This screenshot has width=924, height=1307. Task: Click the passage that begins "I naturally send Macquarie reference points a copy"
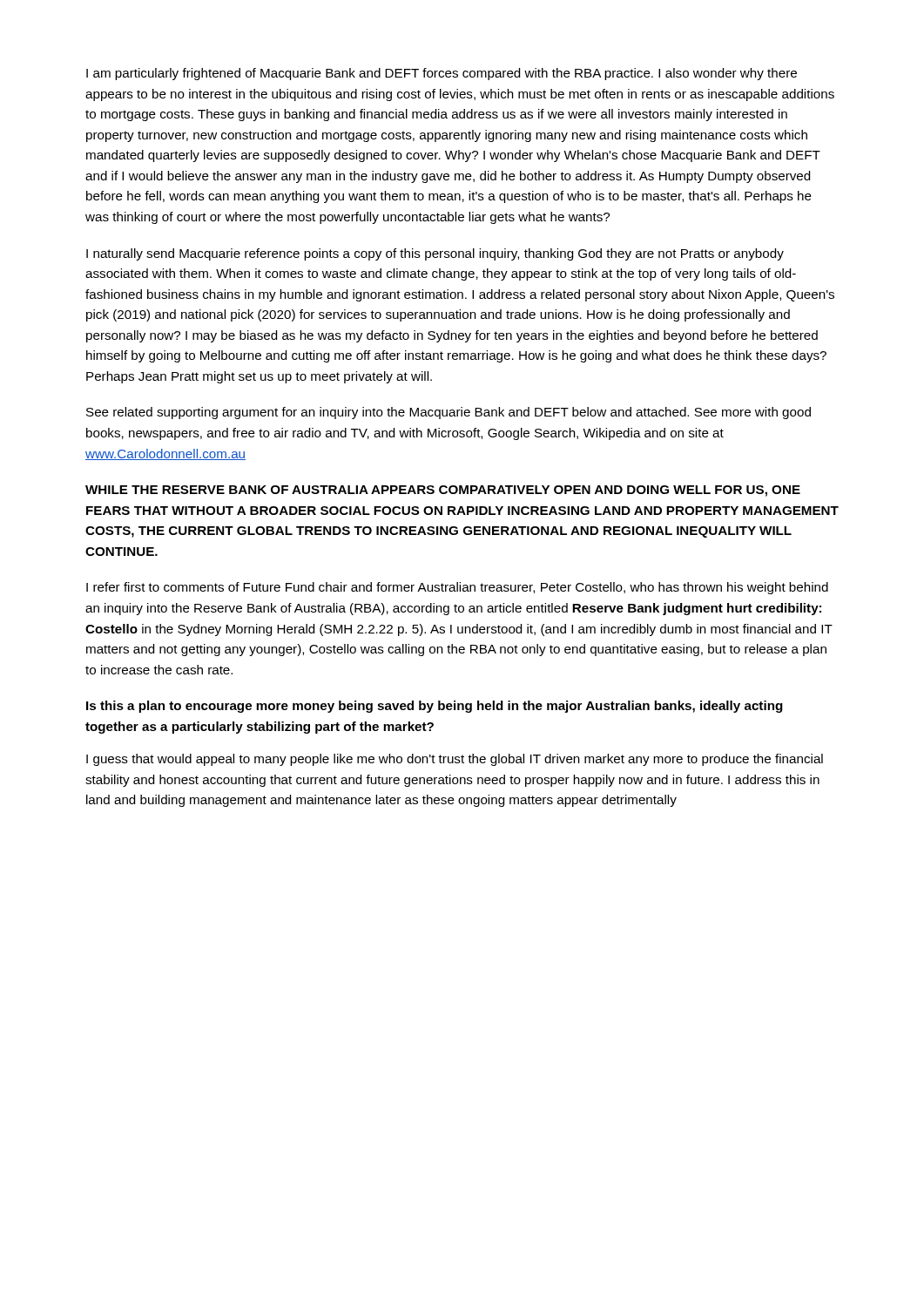pos(460,314)
